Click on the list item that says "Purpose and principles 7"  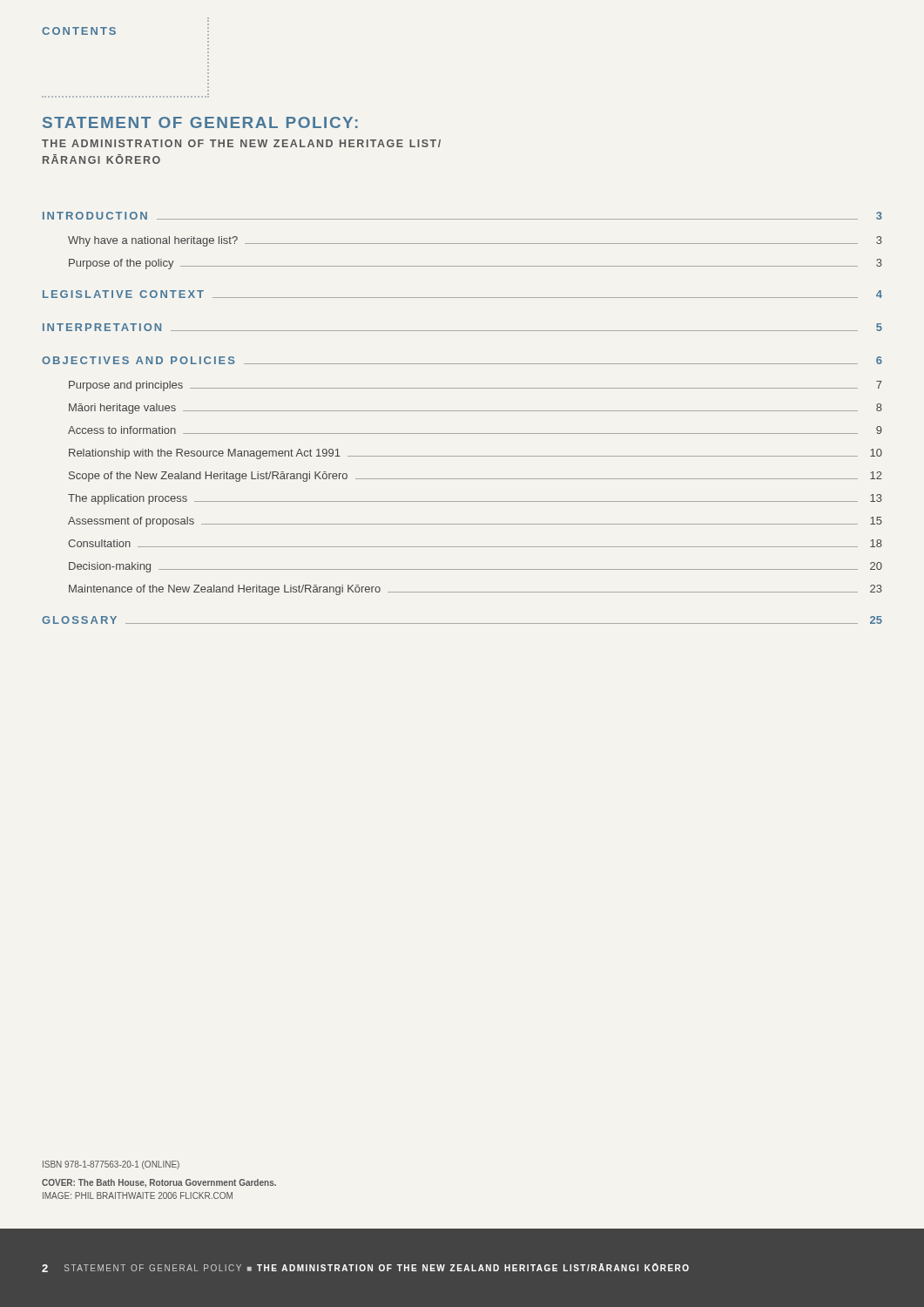click(475, 385)
